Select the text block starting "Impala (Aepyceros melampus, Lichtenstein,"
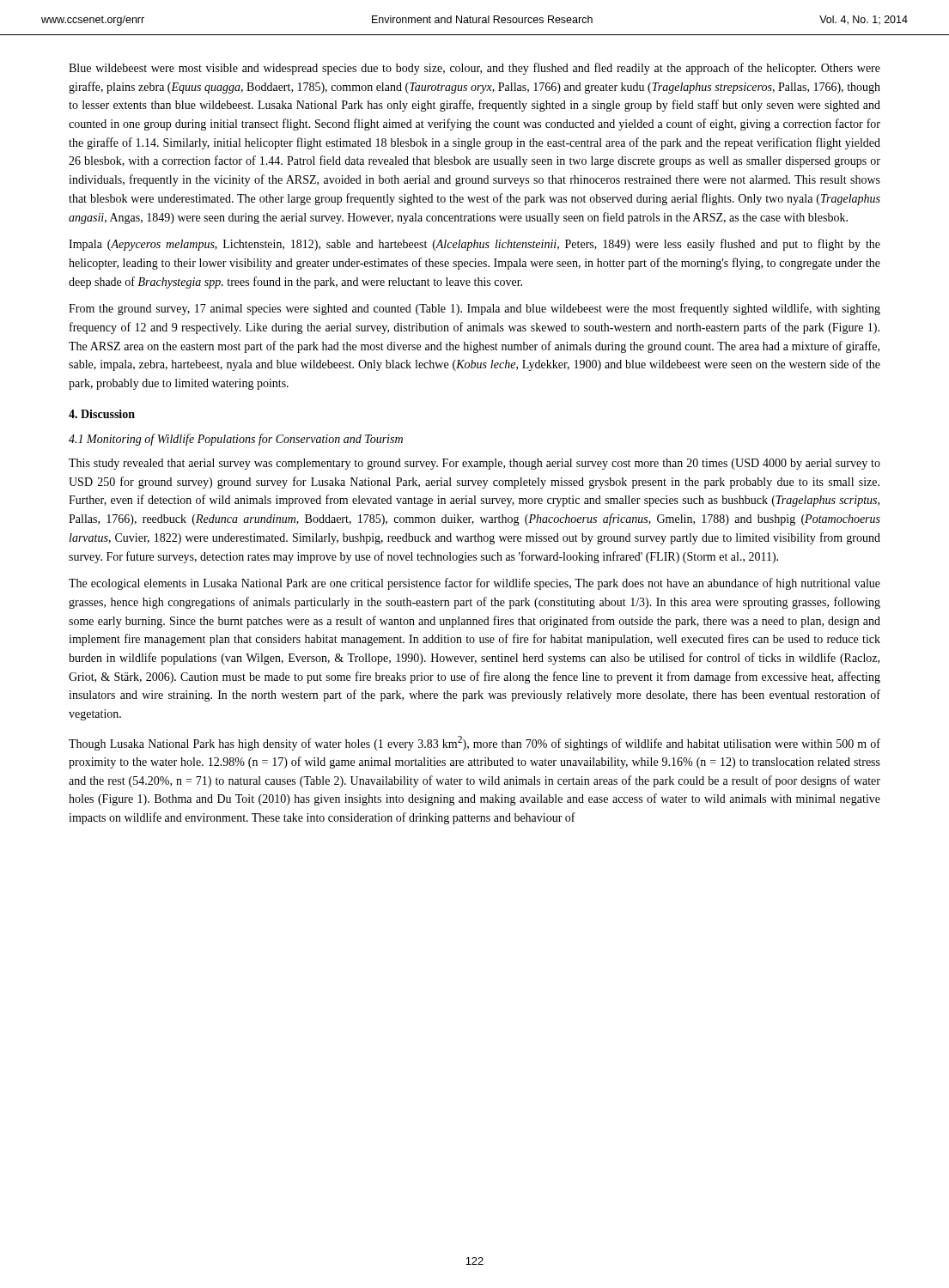This screenshot has width=949, height=1288. (x=474, y=263)
